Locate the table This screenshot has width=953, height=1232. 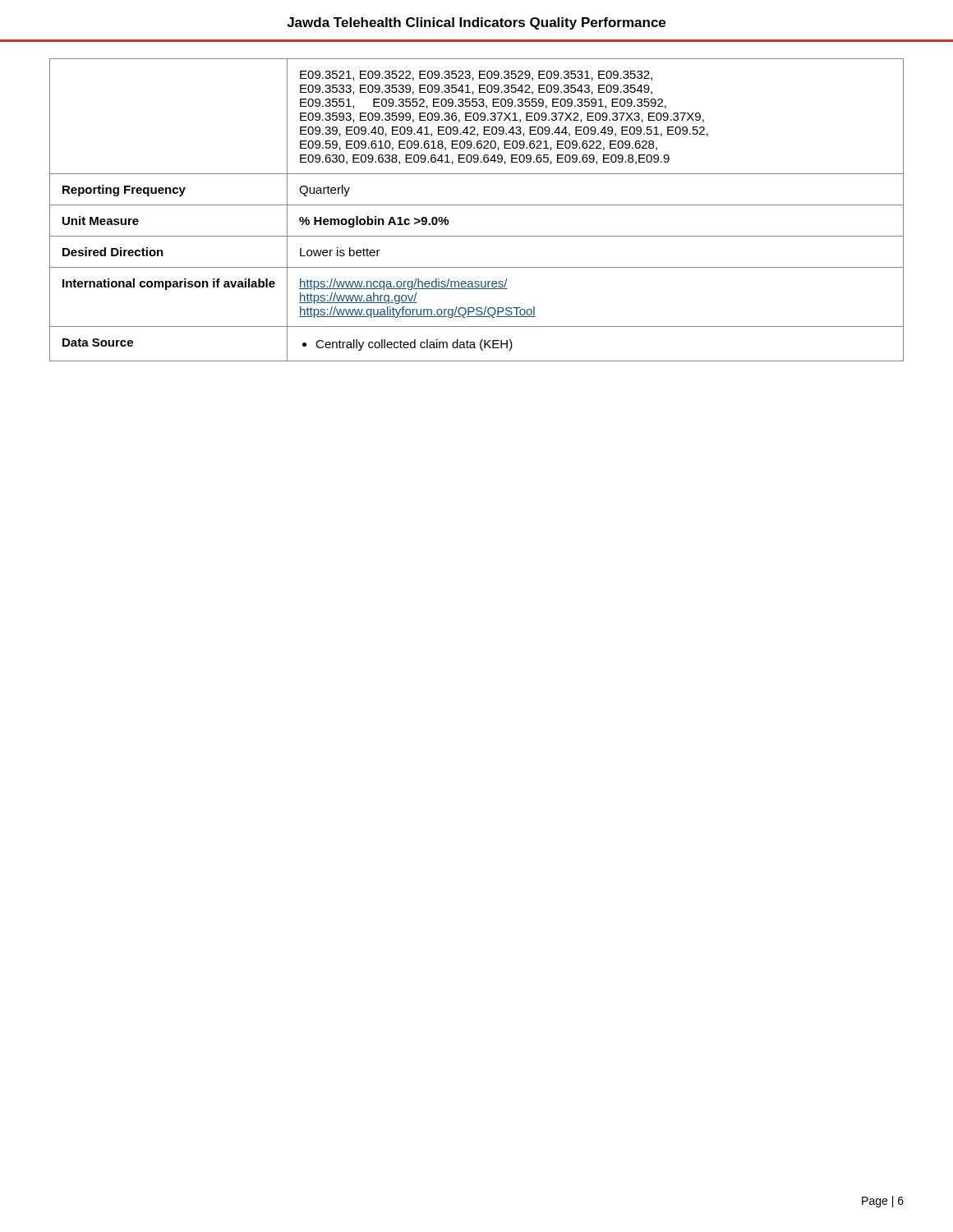(476, 210)
